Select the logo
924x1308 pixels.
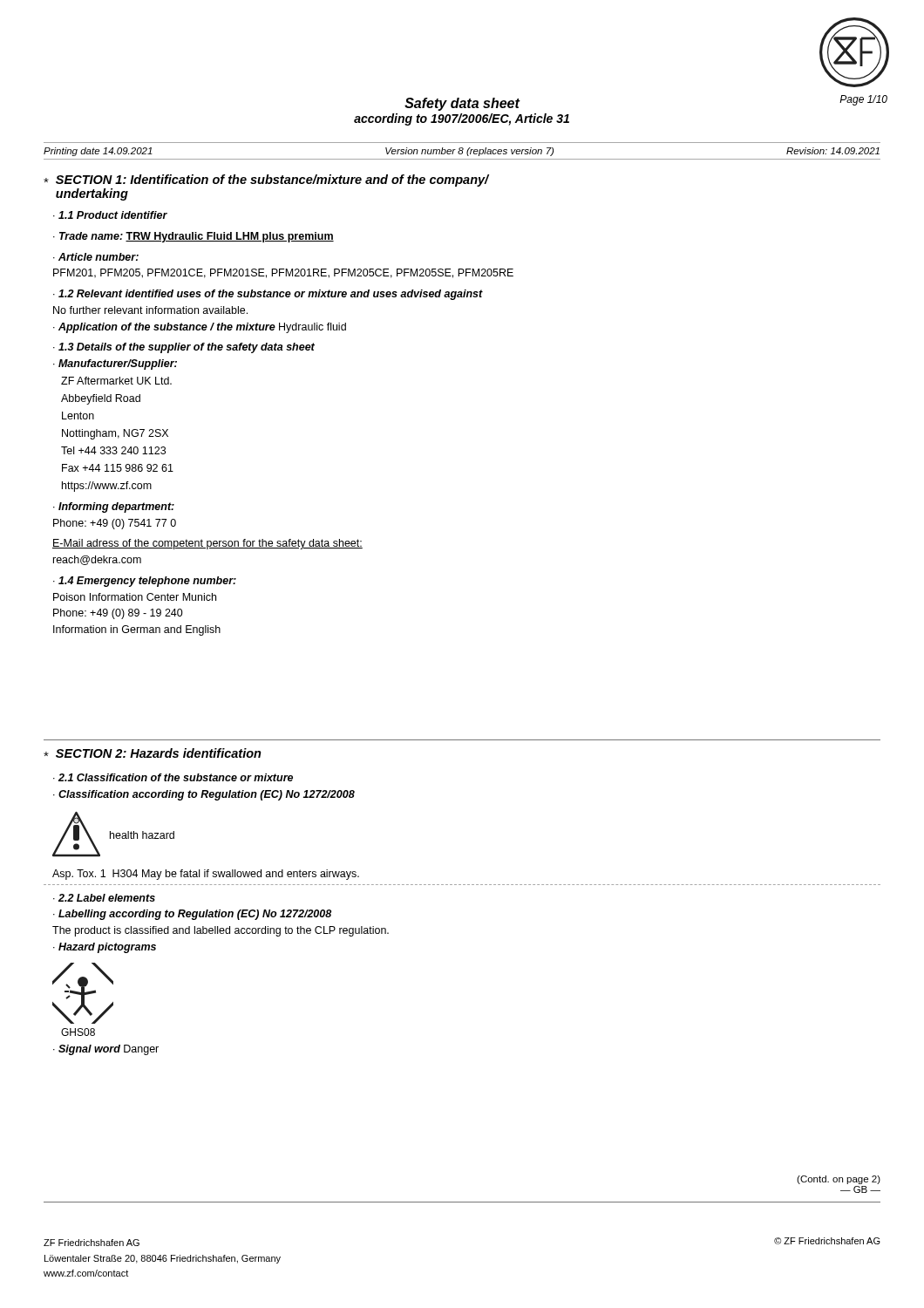(854, 54)
